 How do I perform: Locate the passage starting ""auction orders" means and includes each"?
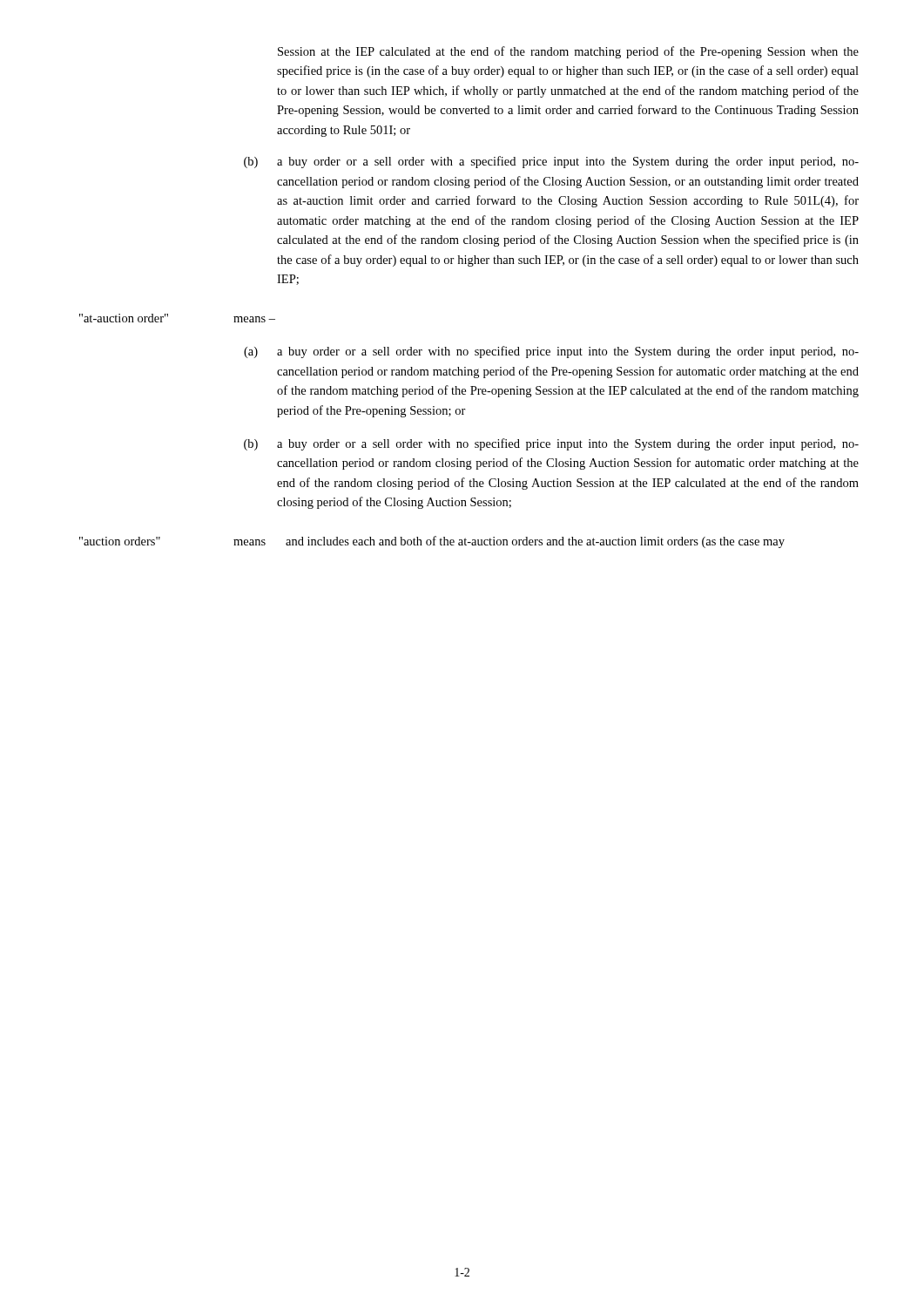click(x=469, y=541)
